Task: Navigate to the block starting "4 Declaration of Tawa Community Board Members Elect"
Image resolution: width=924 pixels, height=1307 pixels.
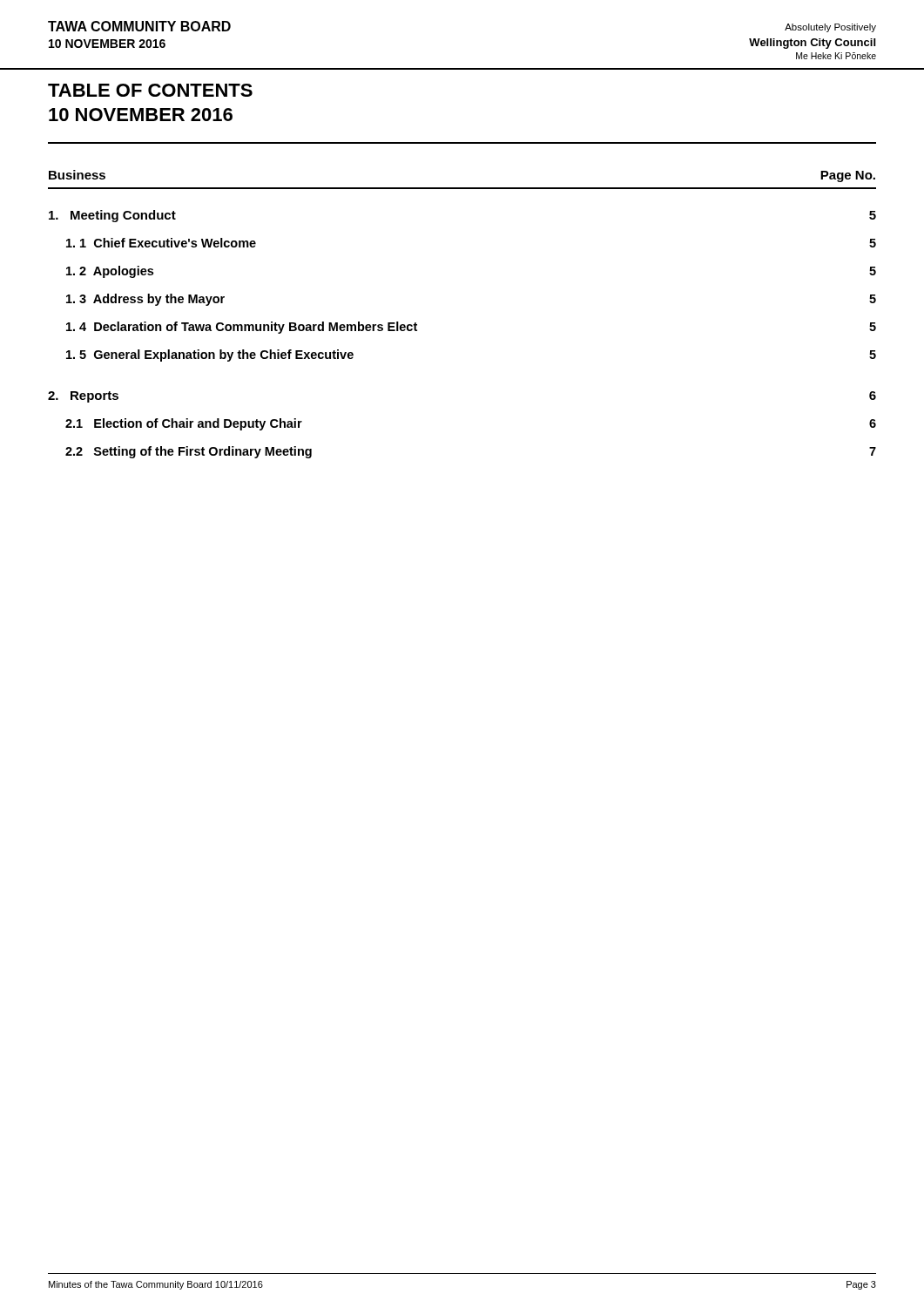Action: click(x=237, y=327)
